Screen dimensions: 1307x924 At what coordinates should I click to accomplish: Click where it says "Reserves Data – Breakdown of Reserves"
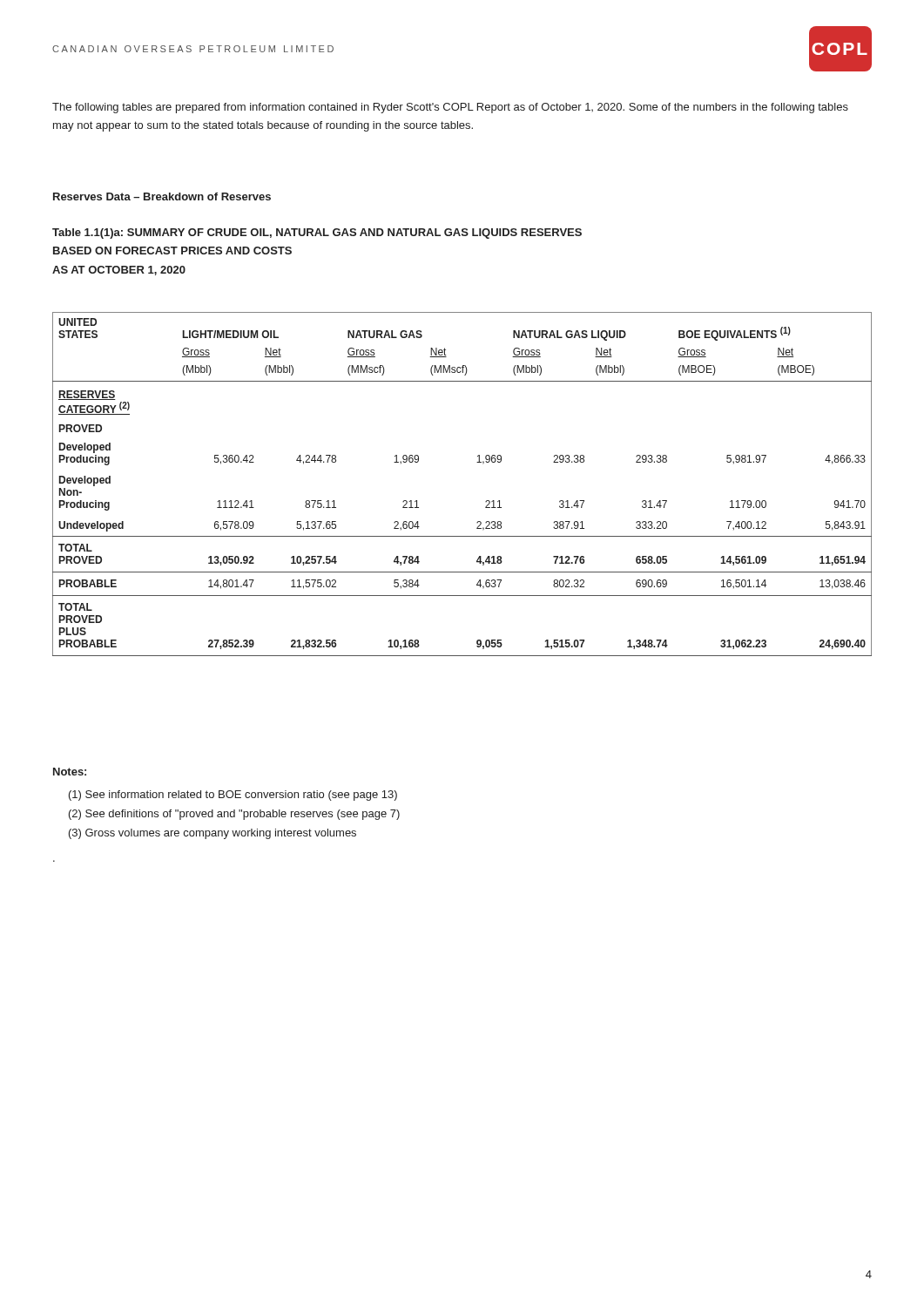162,196
